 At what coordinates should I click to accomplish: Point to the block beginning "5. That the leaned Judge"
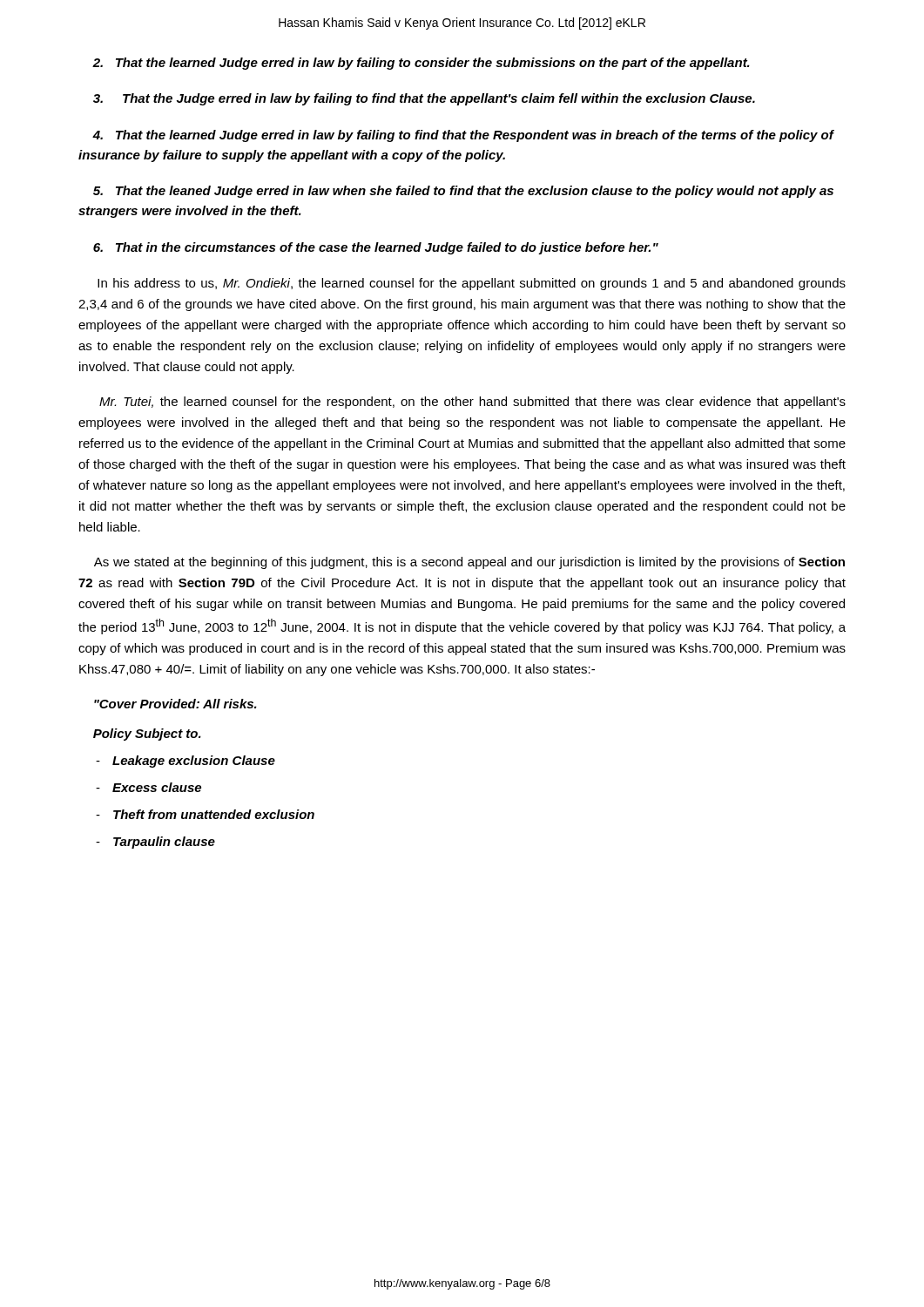tap(456, 200)
